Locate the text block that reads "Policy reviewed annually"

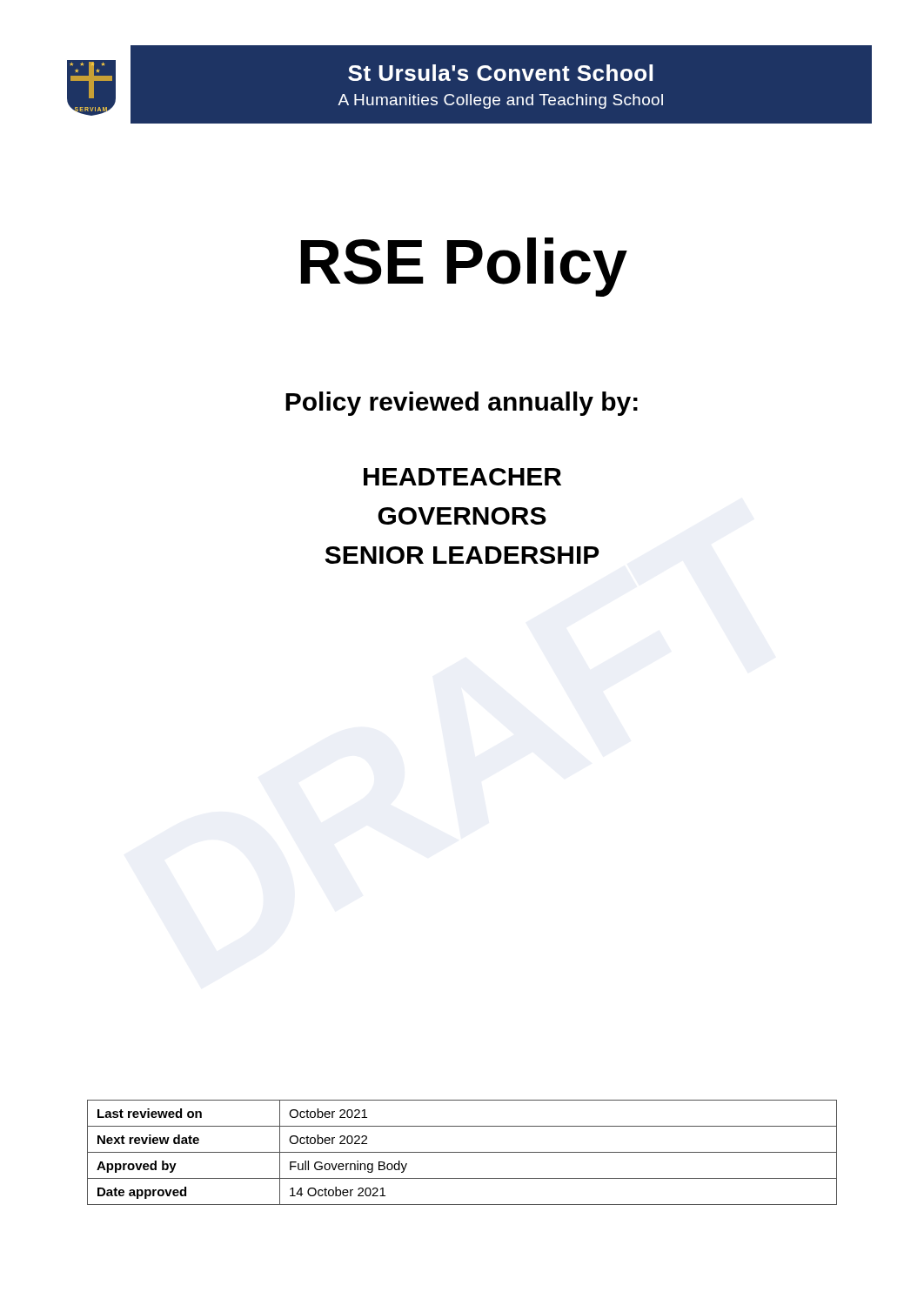tap(462, 402)
